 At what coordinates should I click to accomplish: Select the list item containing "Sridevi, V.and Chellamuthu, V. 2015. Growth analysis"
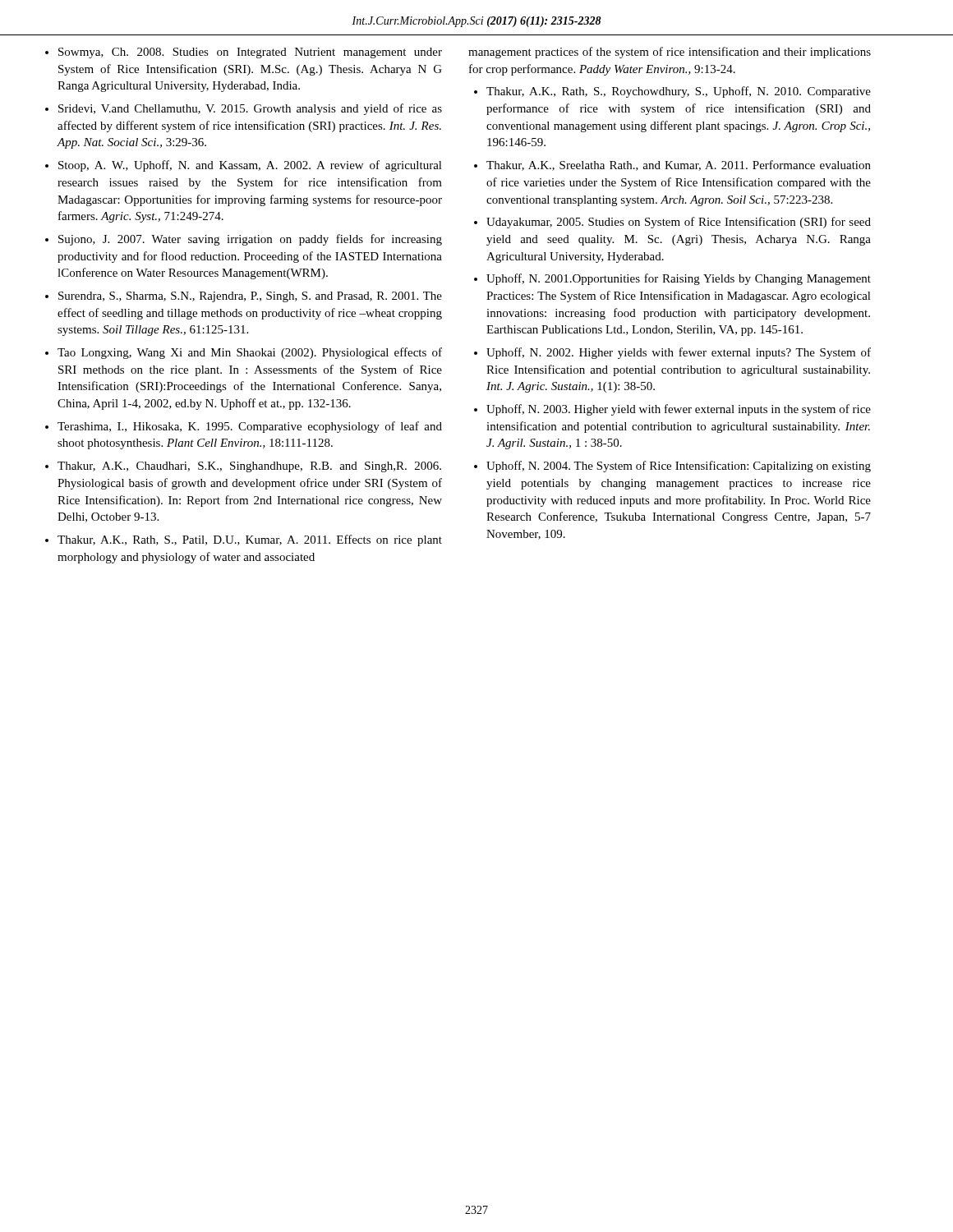[250, 125]
